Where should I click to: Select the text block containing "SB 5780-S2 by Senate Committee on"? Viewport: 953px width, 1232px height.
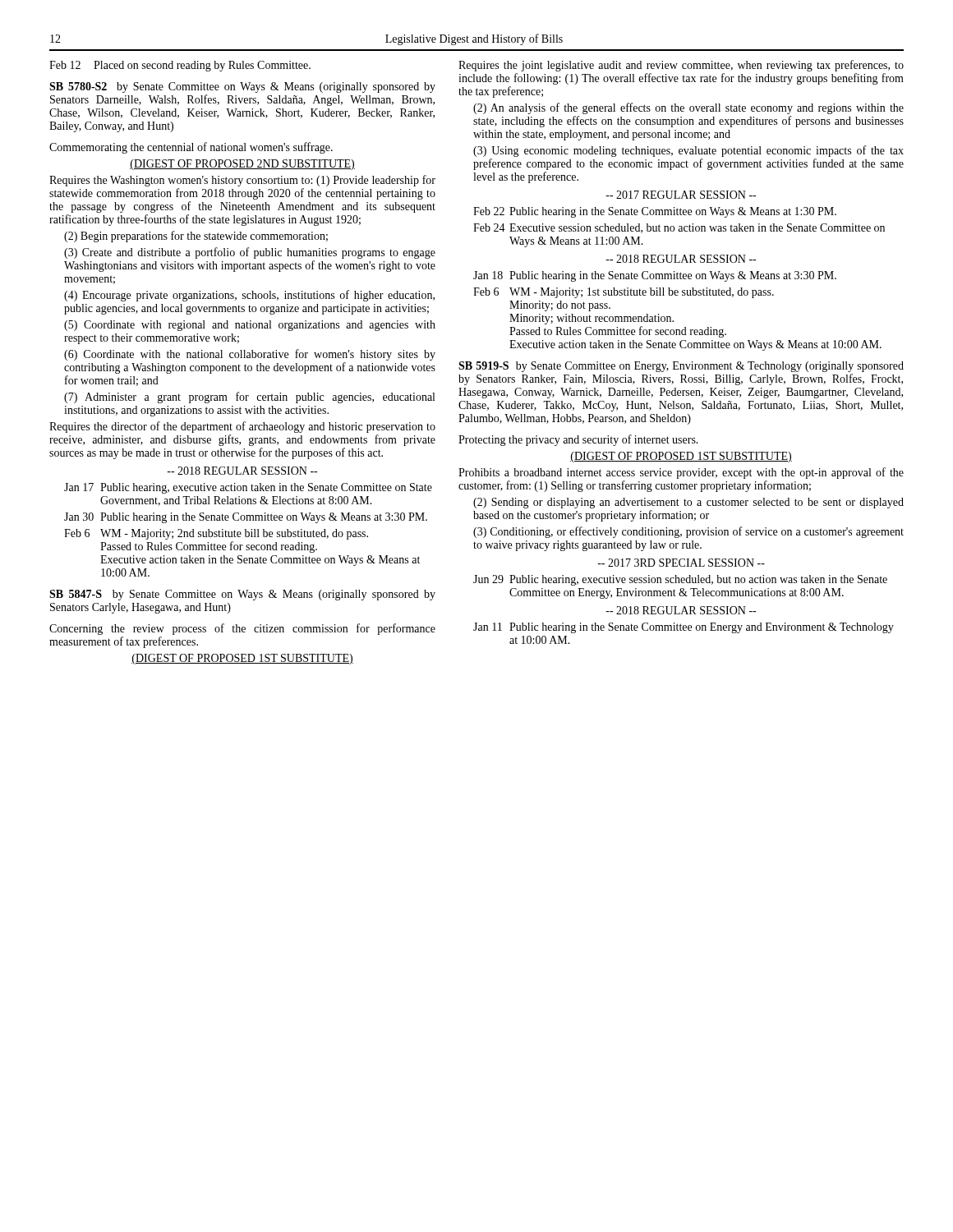coord(242,107)
